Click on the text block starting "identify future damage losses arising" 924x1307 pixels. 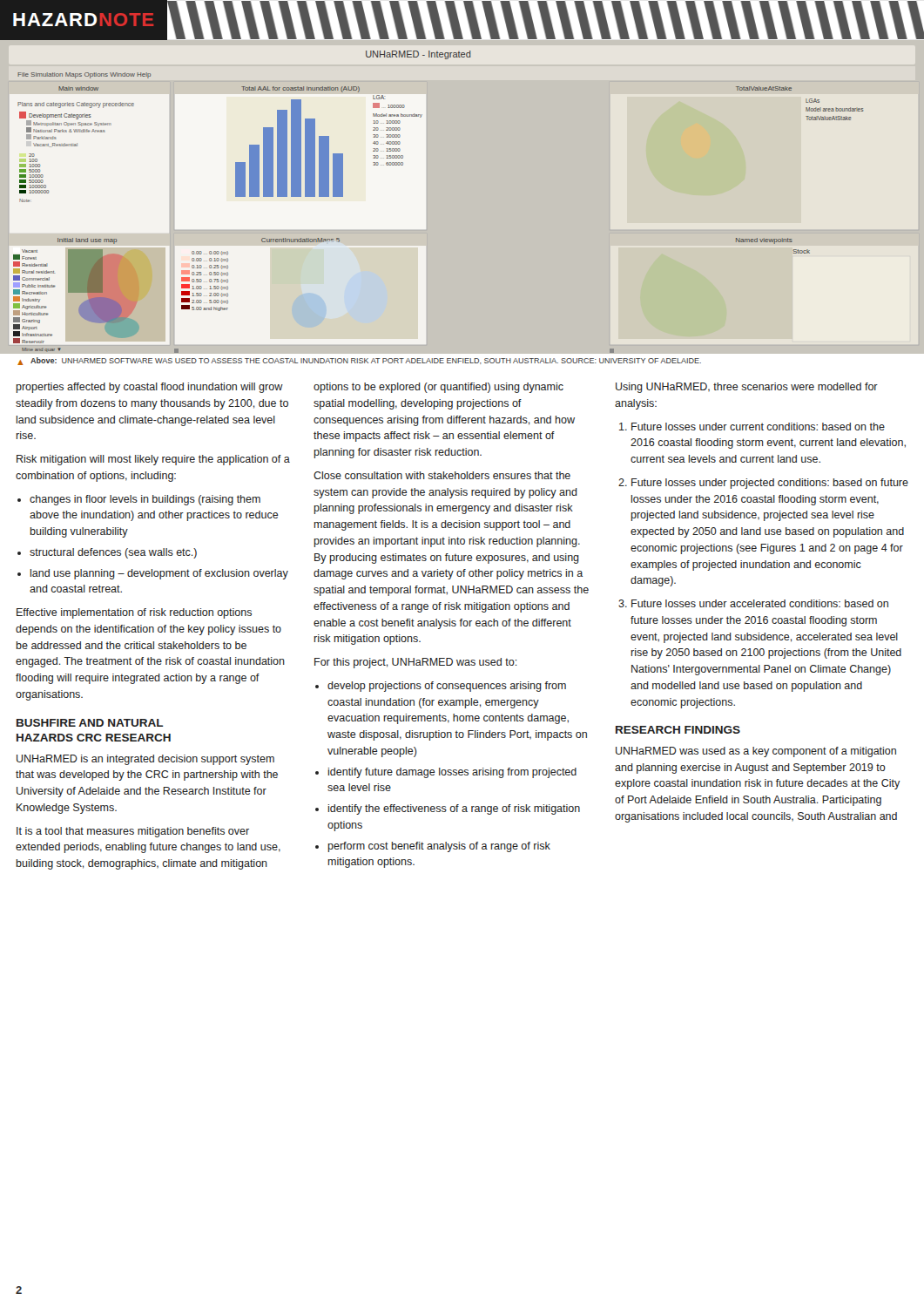tap(452, 780)
